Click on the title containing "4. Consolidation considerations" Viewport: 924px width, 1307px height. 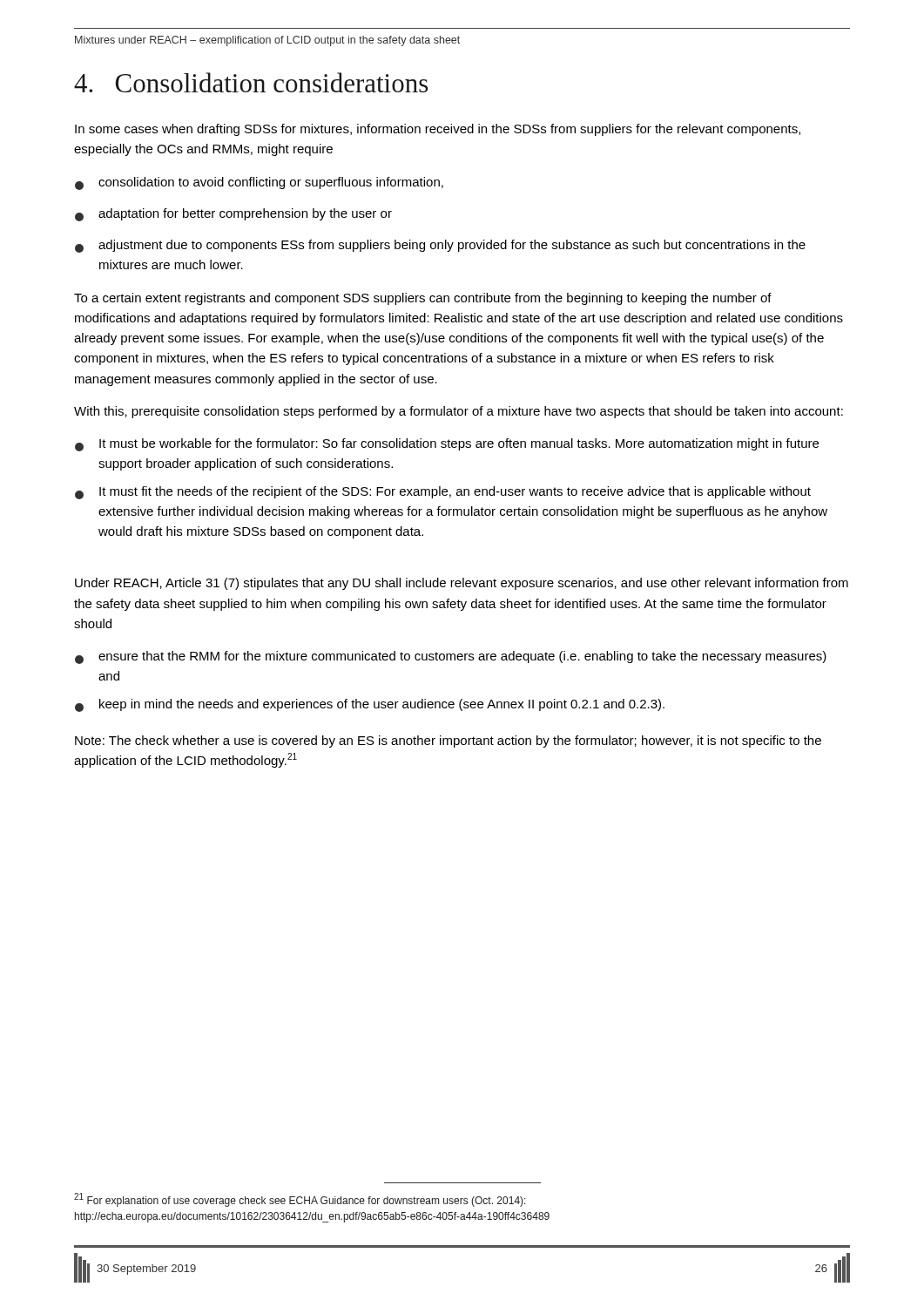click(251, 82)
